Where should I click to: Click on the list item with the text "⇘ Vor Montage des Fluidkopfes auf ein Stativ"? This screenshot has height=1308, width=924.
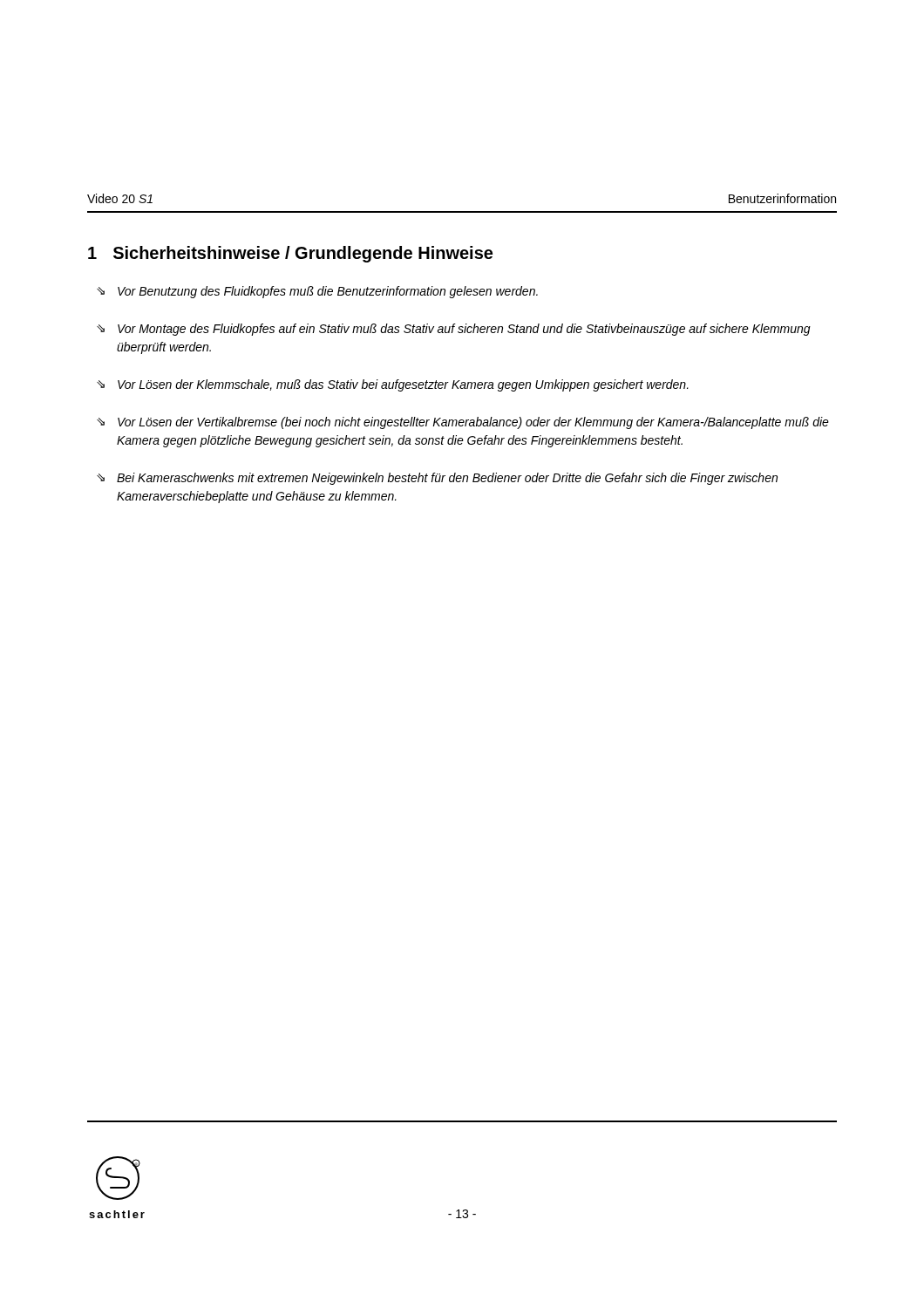pos(466,338)
